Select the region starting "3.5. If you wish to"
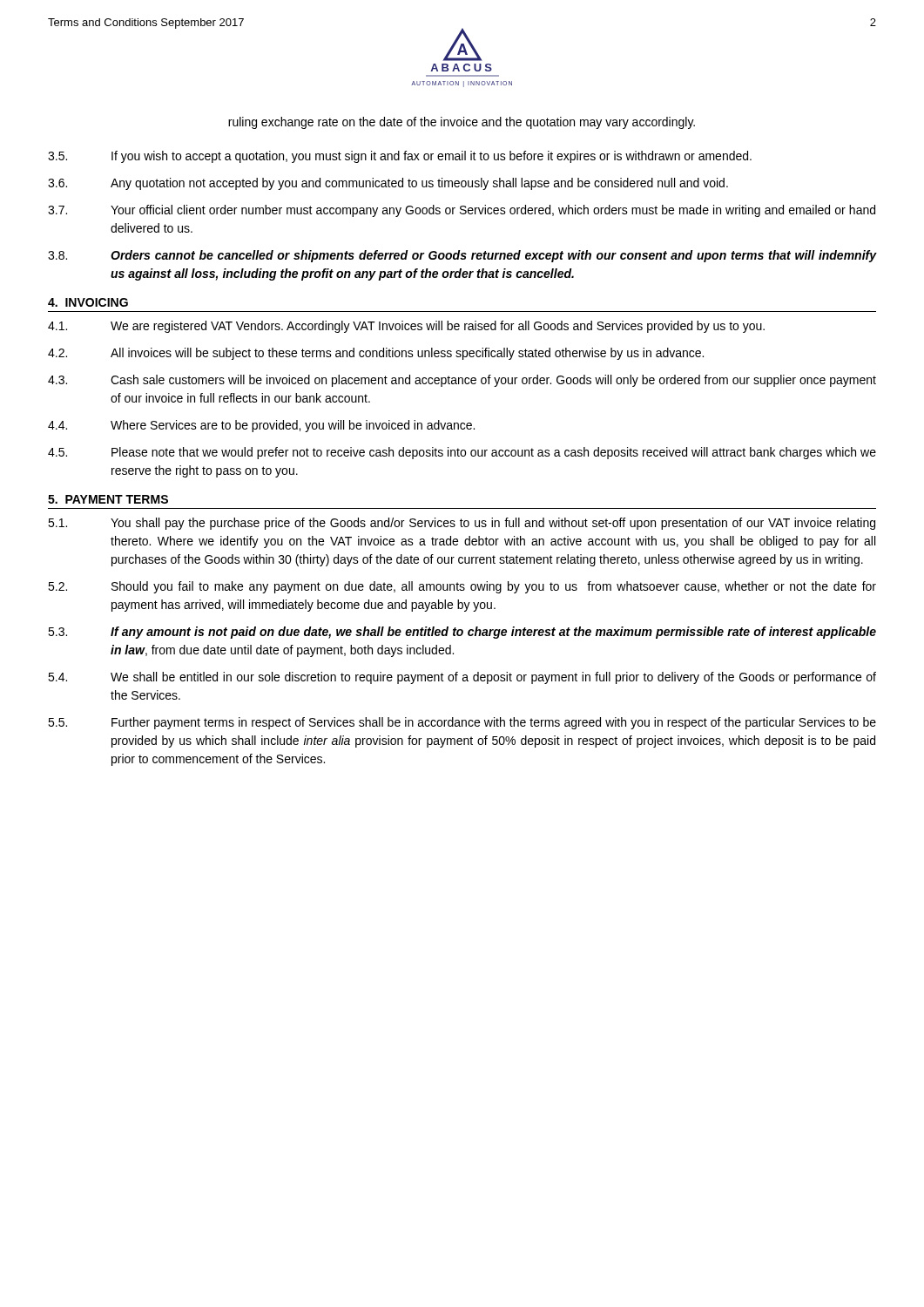Image resolution: width=924 pixels, height=1307 pixels. (462, 156)
